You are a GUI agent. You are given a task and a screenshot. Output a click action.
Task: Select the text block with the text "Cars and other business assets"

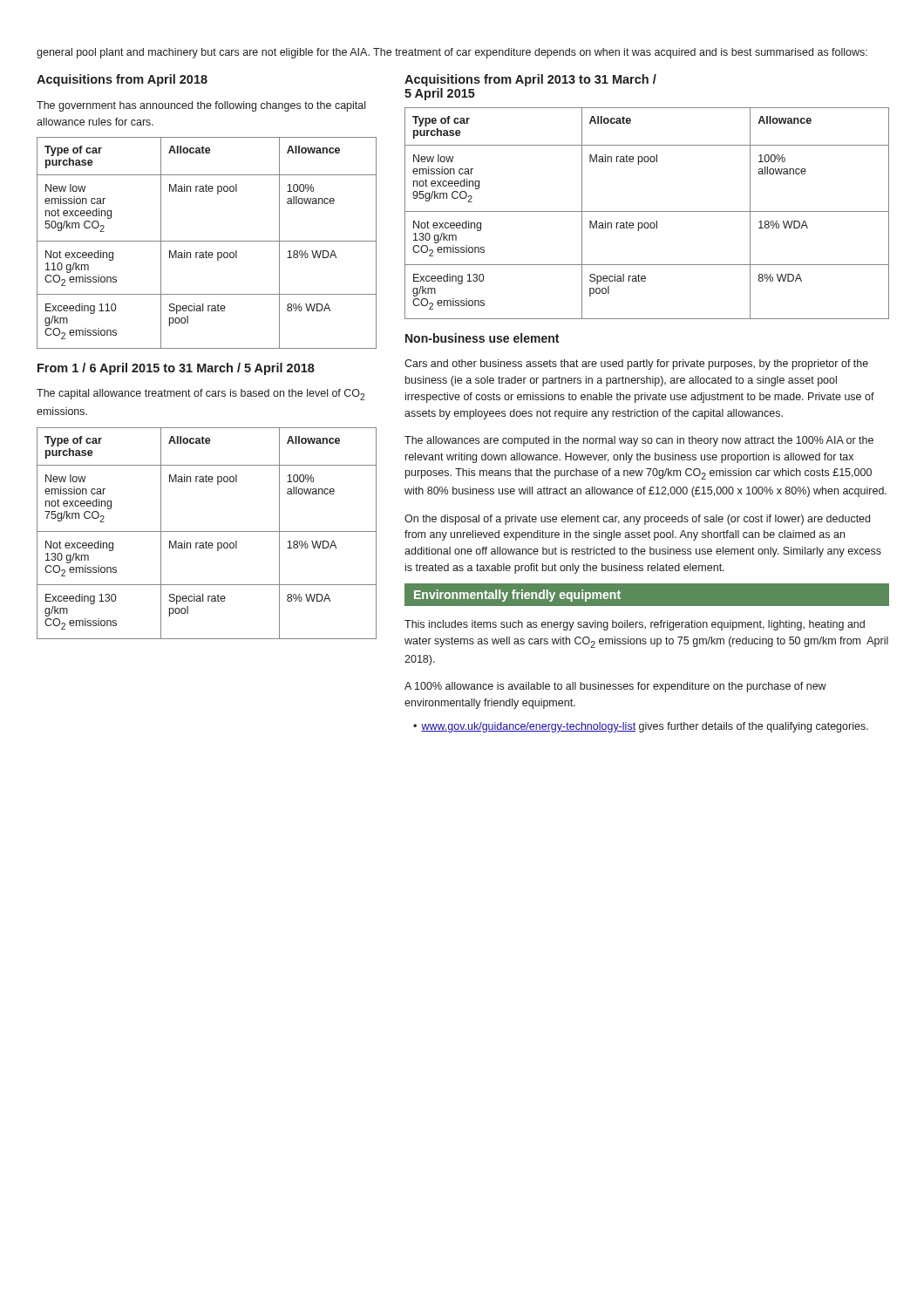(x=647, y=389)
